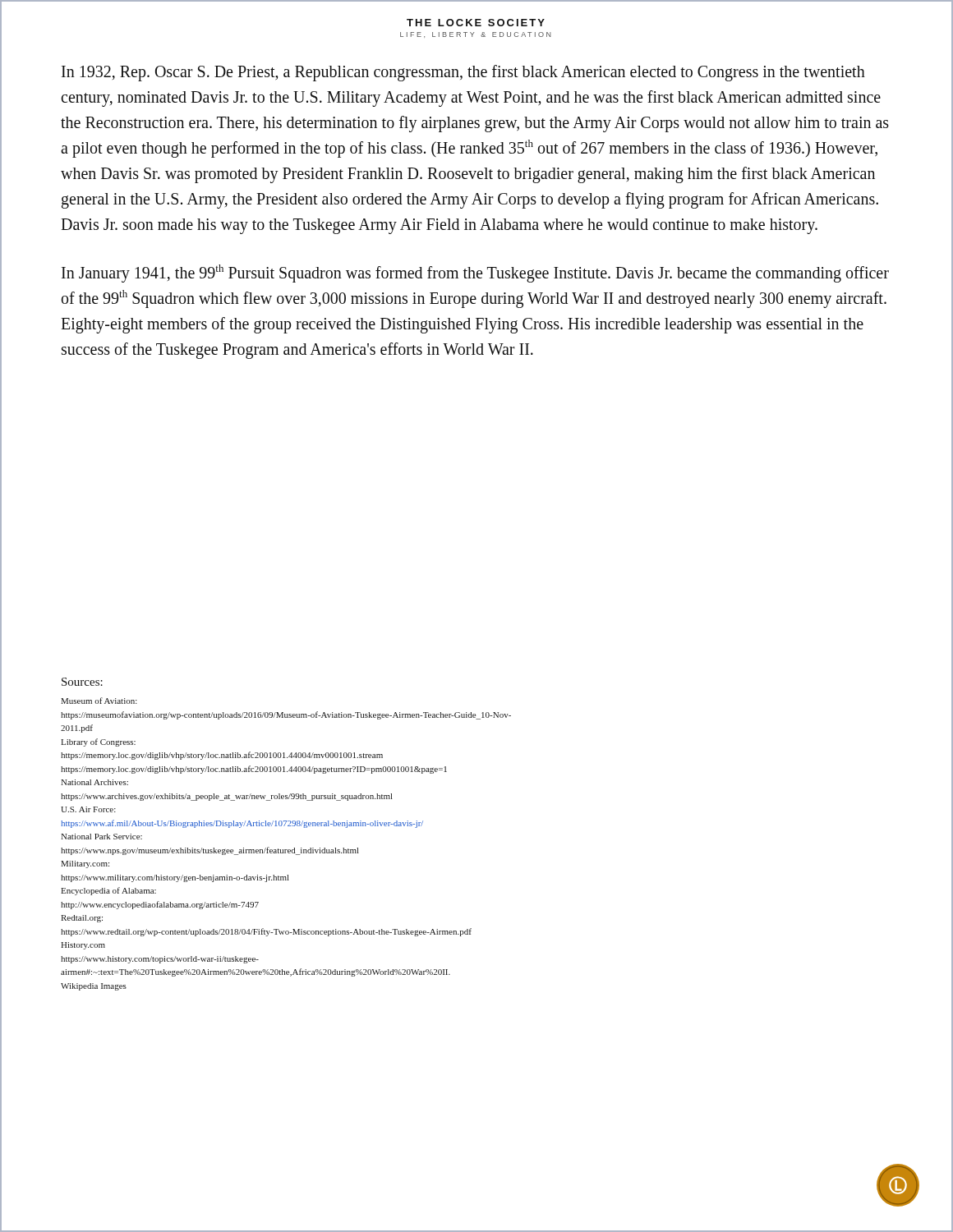Viewport: 953px width, 1232px height.
Task: Navigate to the passage starting "Sources: Museum of Aviation: https://museumofaviation.org/wp-content/uploads/2016/09/Museum-of-Aviation-Tuskegee-Airmen-Teacher-Guide_10-Nov-2011.pdf Library of"
Action: coord(82,682)
